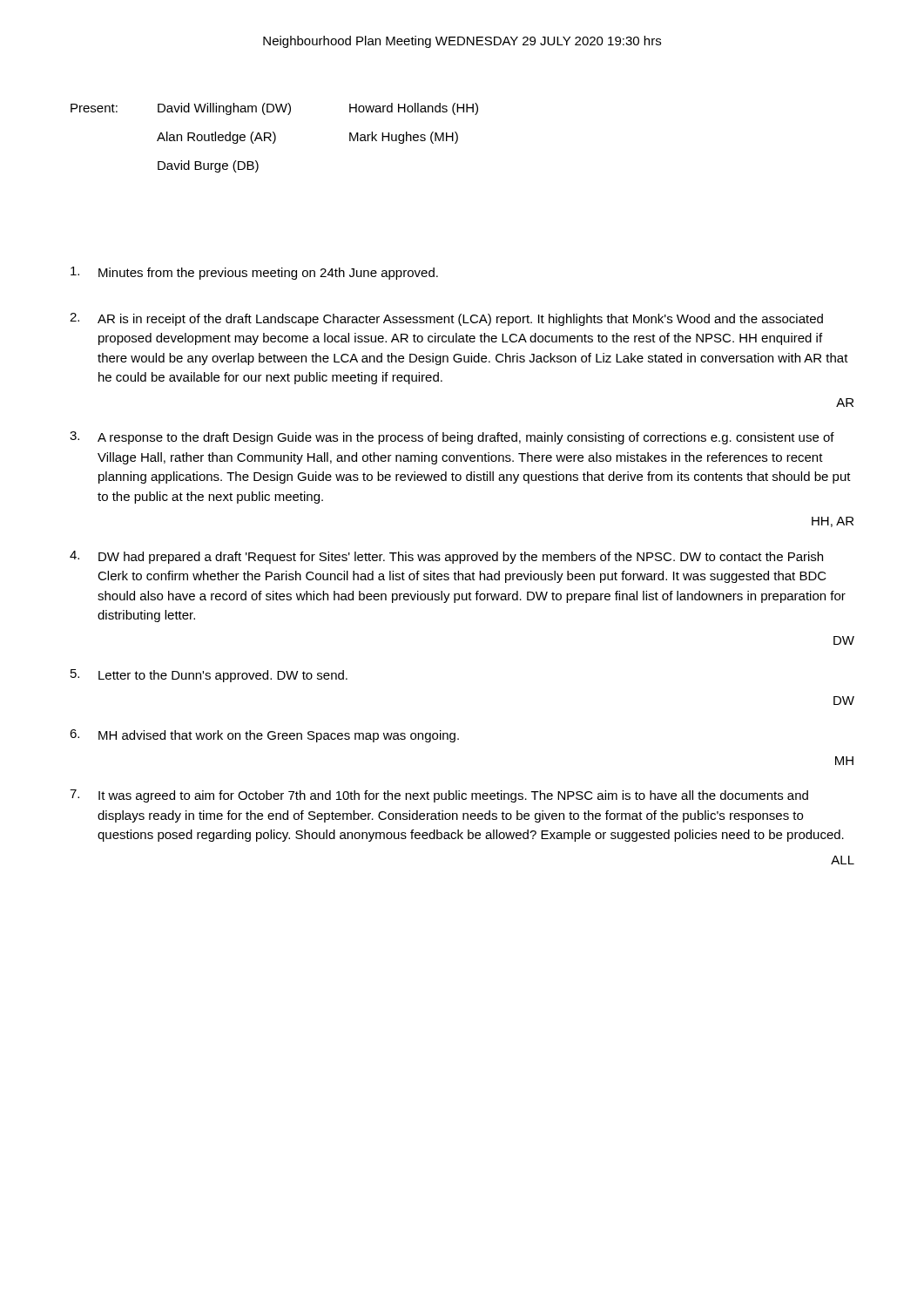Viewport: 924px width, 1307px height.
Task: Point to the text starting "4. DW had prepared a"
Action: pos(462,598)
